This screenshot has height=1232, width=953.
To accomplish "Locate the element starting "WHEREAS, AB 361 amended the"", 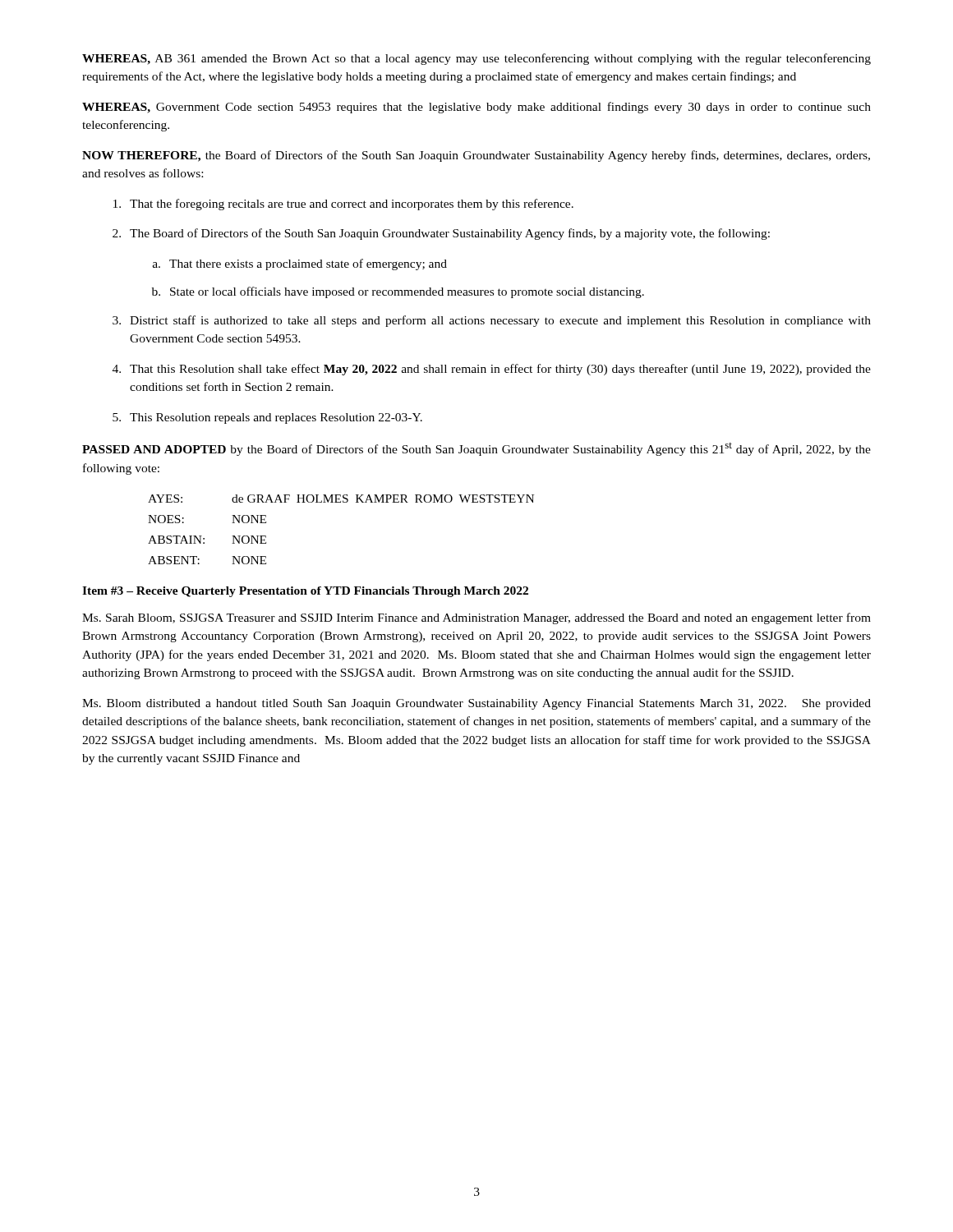I will click(x=476, y=67).
